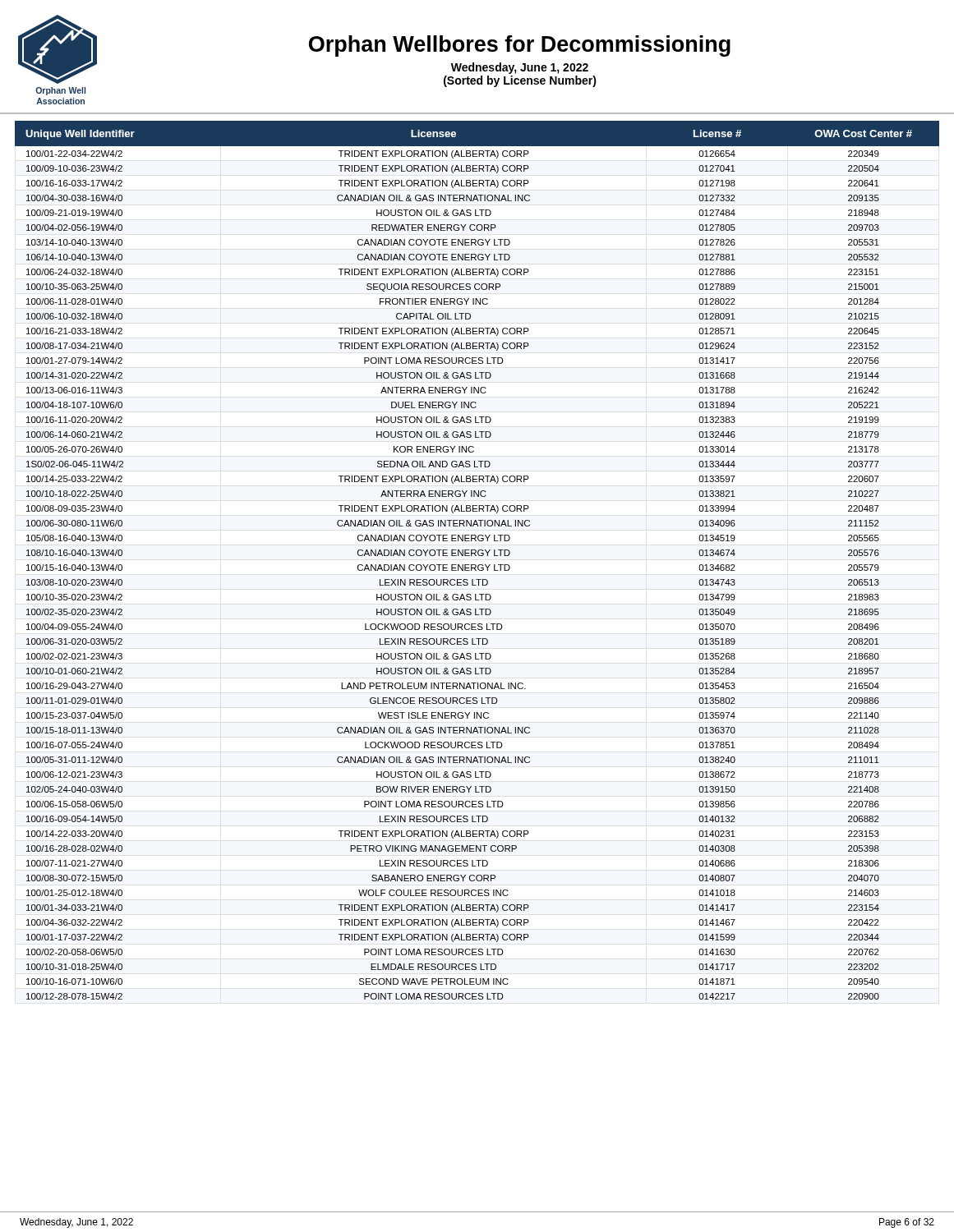Image resolution: width=954 pixels, height=1232 pixels.
Task: Find the table that mentions "TRIDENT EXPLORATION (ALBERTA) CORP"
Action: [x=477, y=571]
